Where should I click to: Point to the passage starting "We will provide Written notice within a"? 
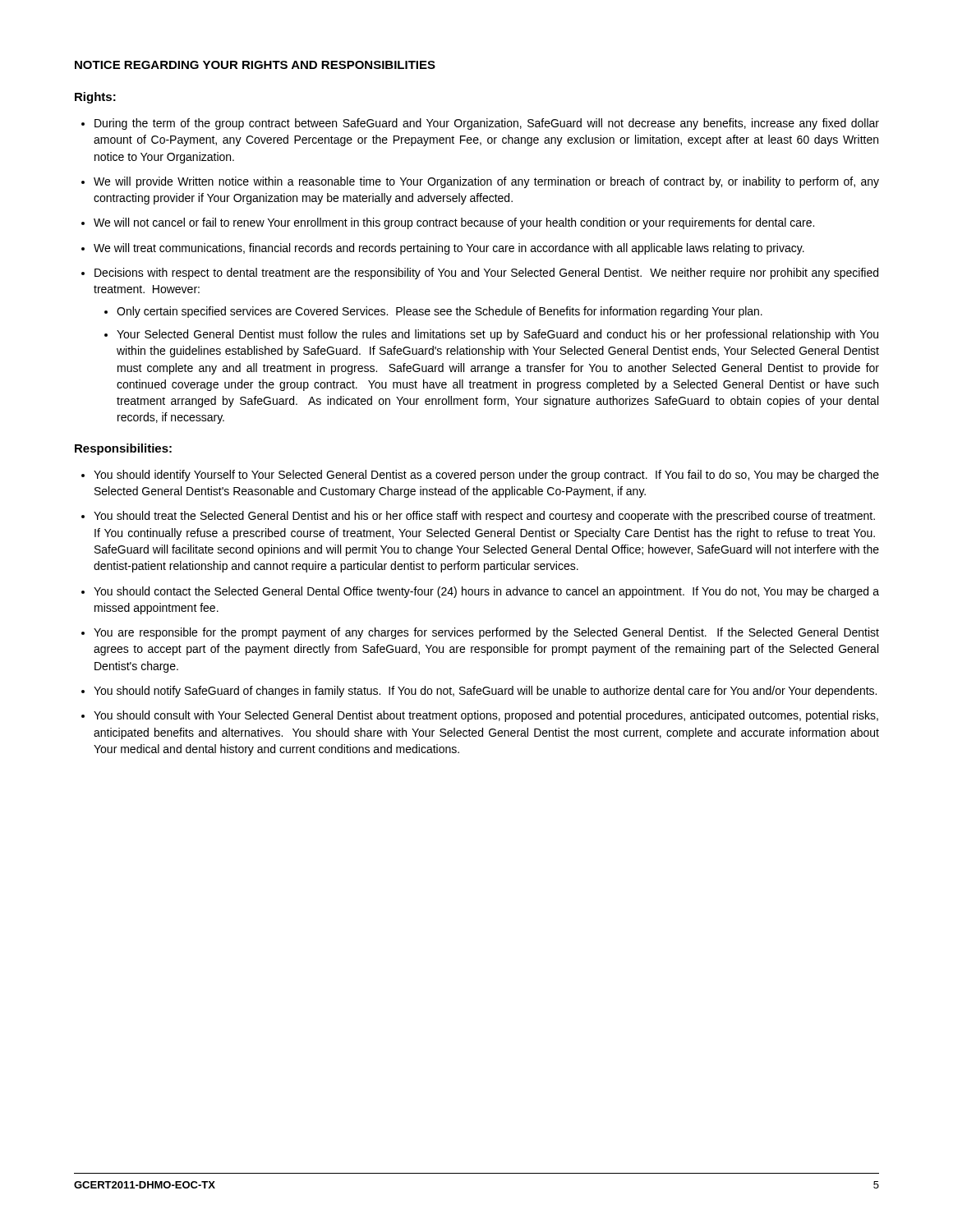coord(486,190)
